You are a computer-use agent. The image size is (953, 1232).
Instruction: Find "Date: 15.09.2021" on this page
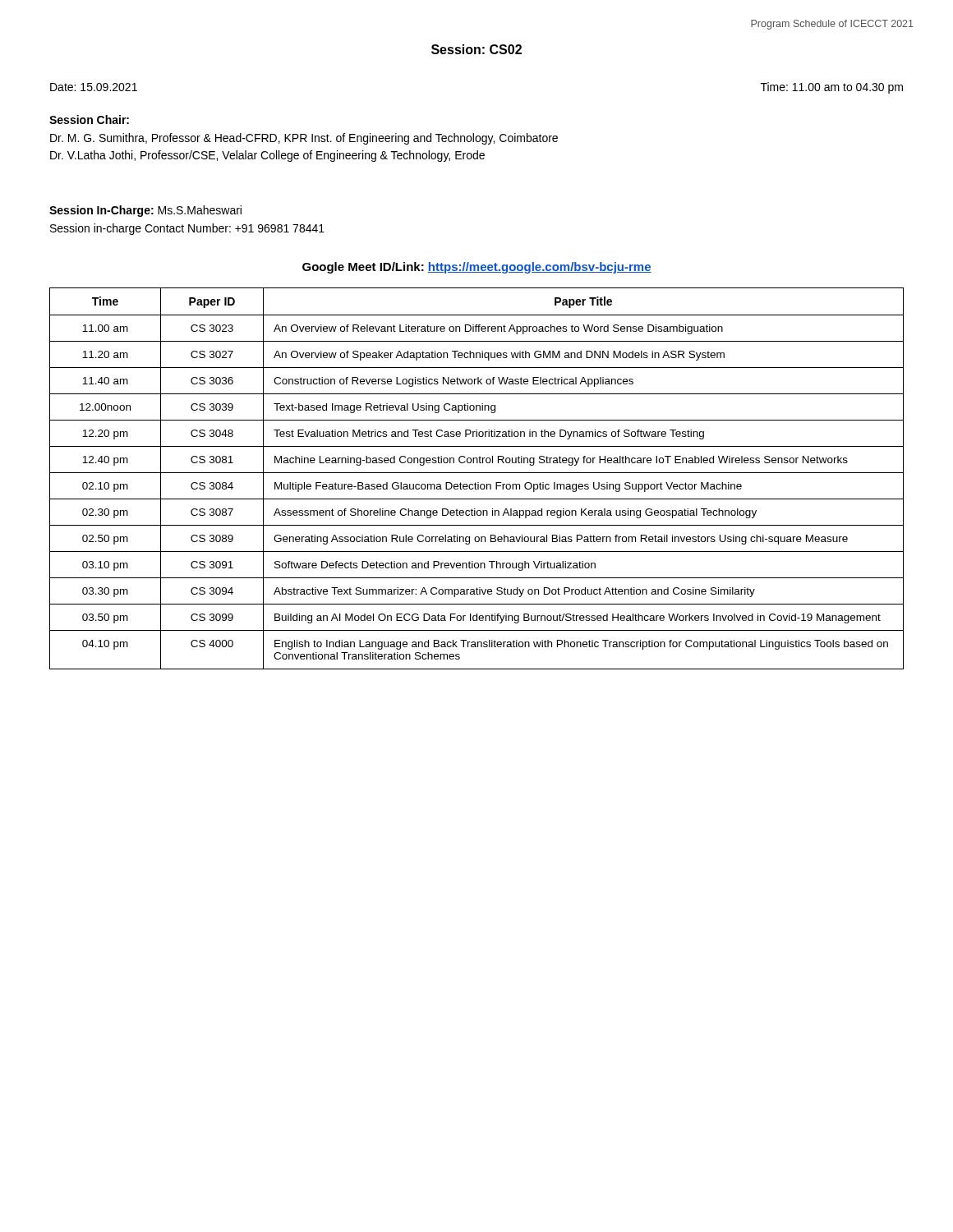93,87
